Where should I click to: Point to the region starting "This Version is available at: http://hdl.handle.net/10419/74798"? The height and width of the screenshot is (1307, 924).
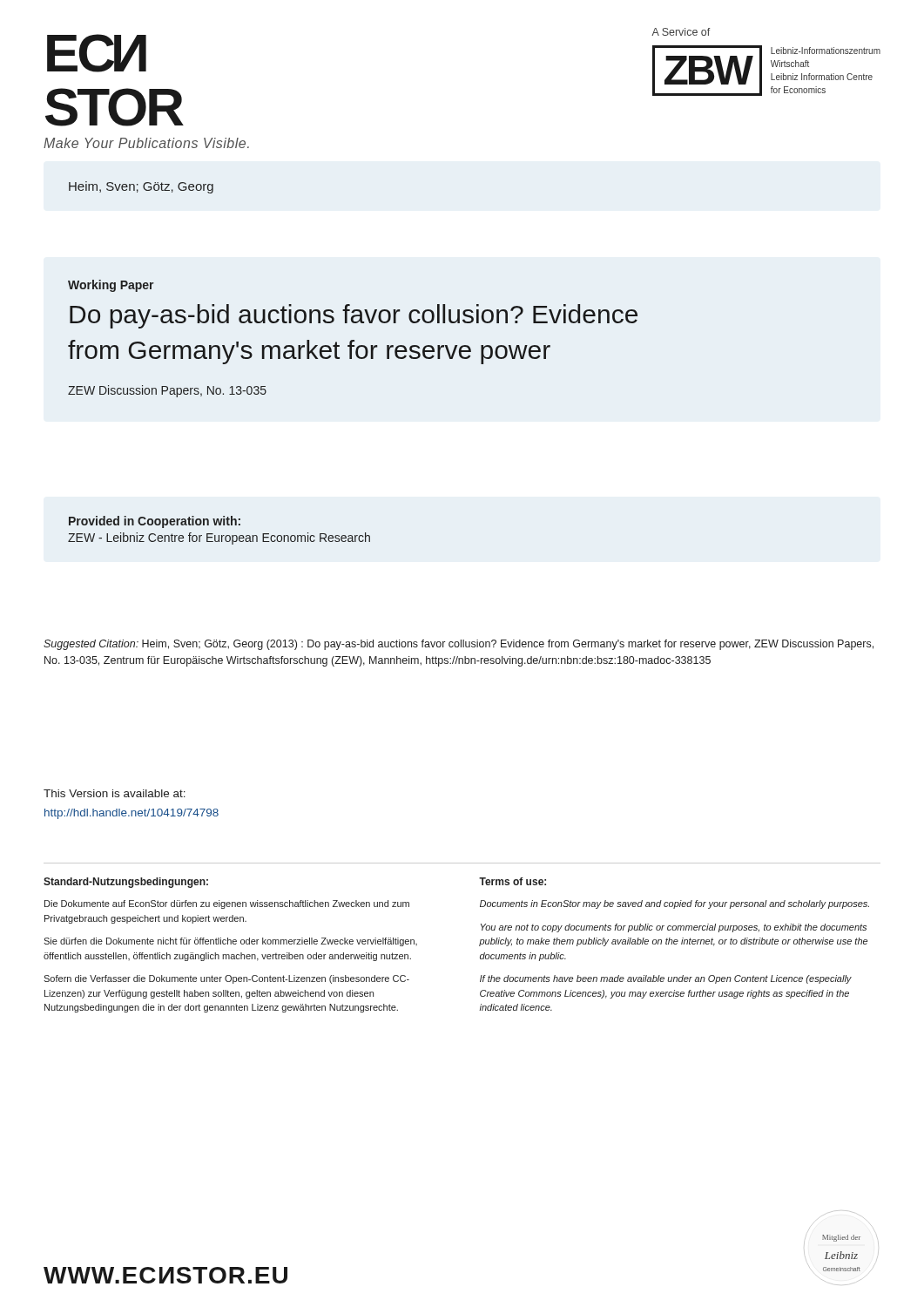[x=131, y=803]
